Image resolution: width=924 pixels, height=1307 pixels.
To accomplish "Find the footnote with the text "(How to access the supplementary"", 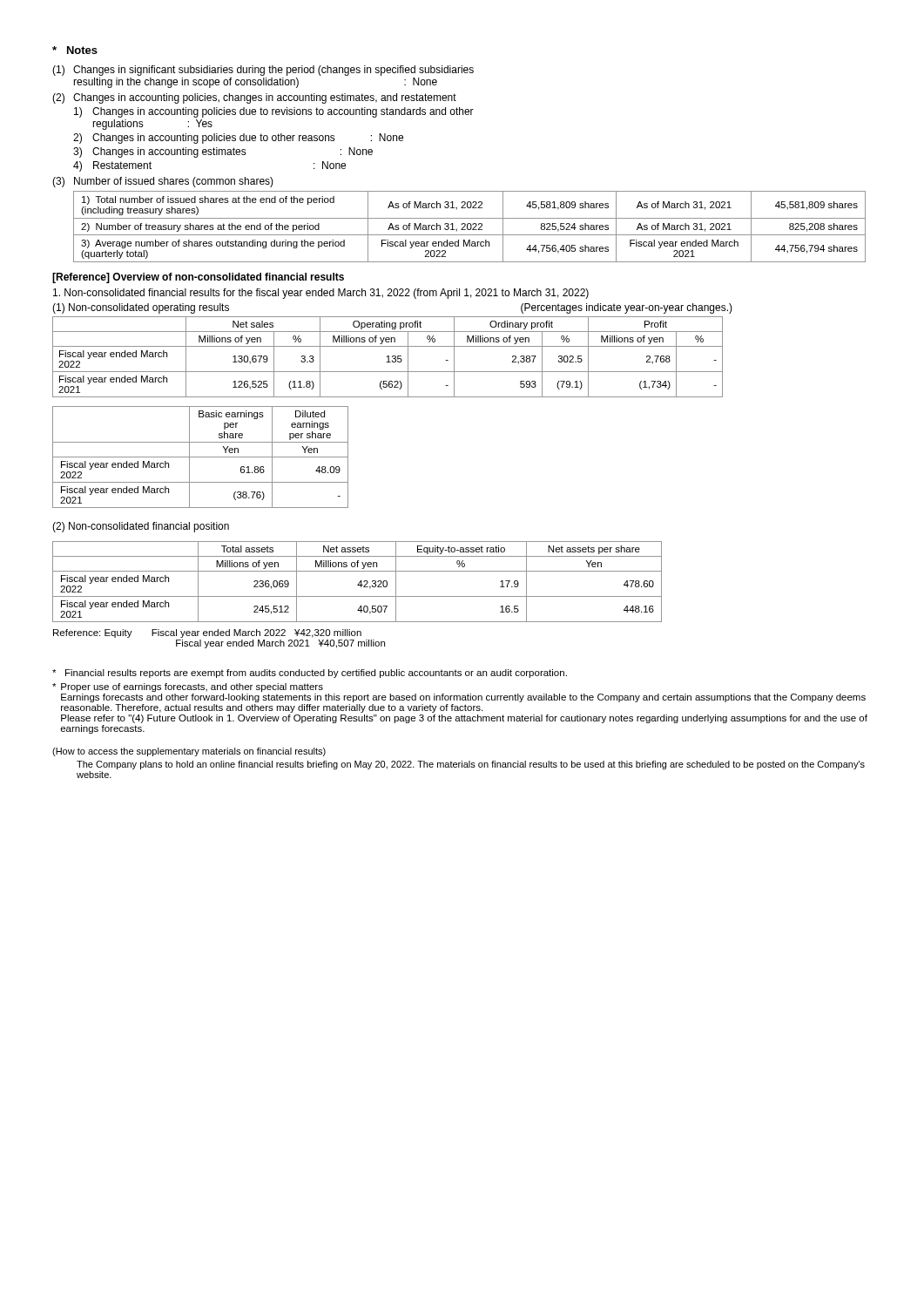I will pyautogui.click(x=462, y=763).
